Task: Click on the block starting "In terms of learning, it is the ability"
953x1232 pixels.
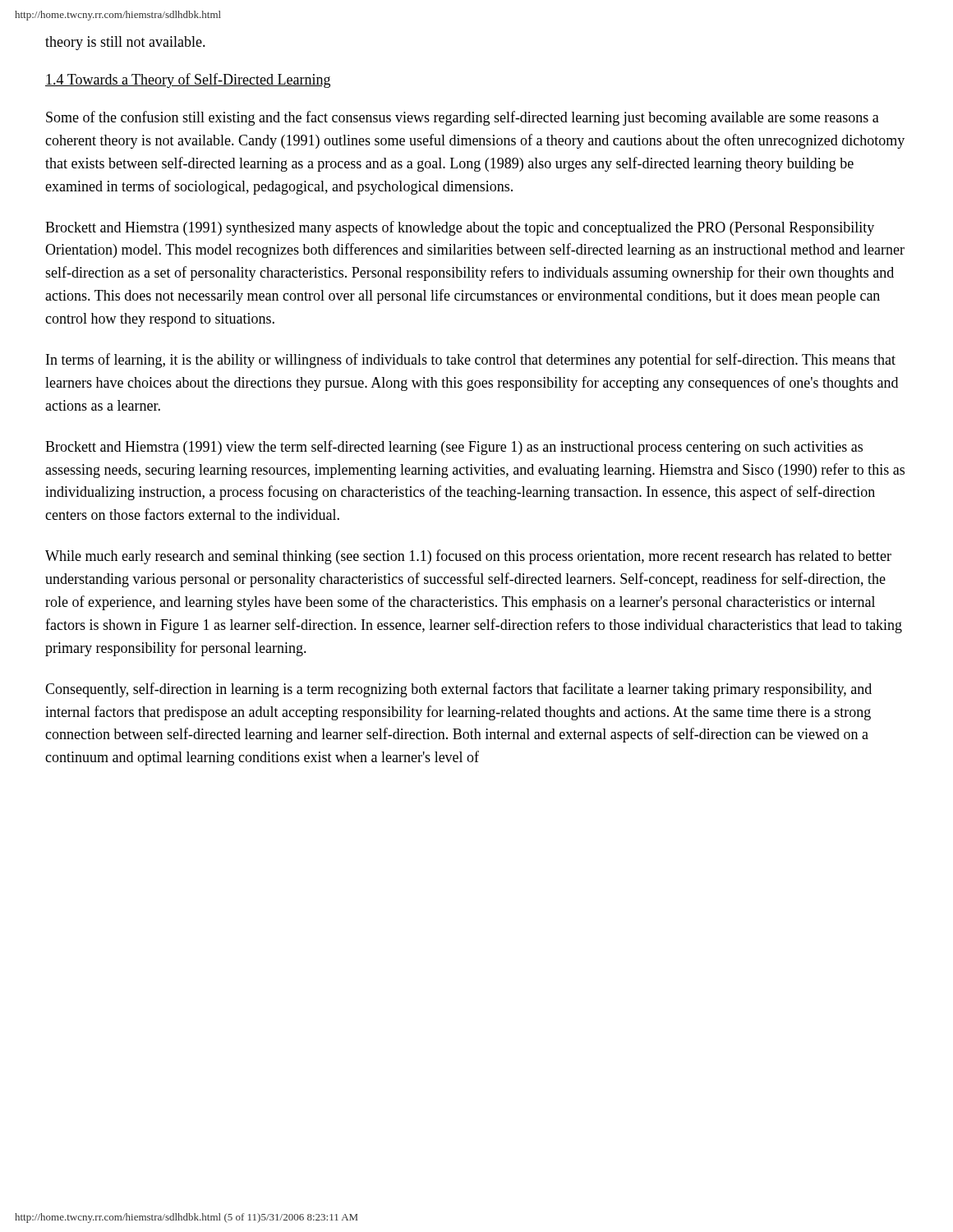Action: (472, 383)
